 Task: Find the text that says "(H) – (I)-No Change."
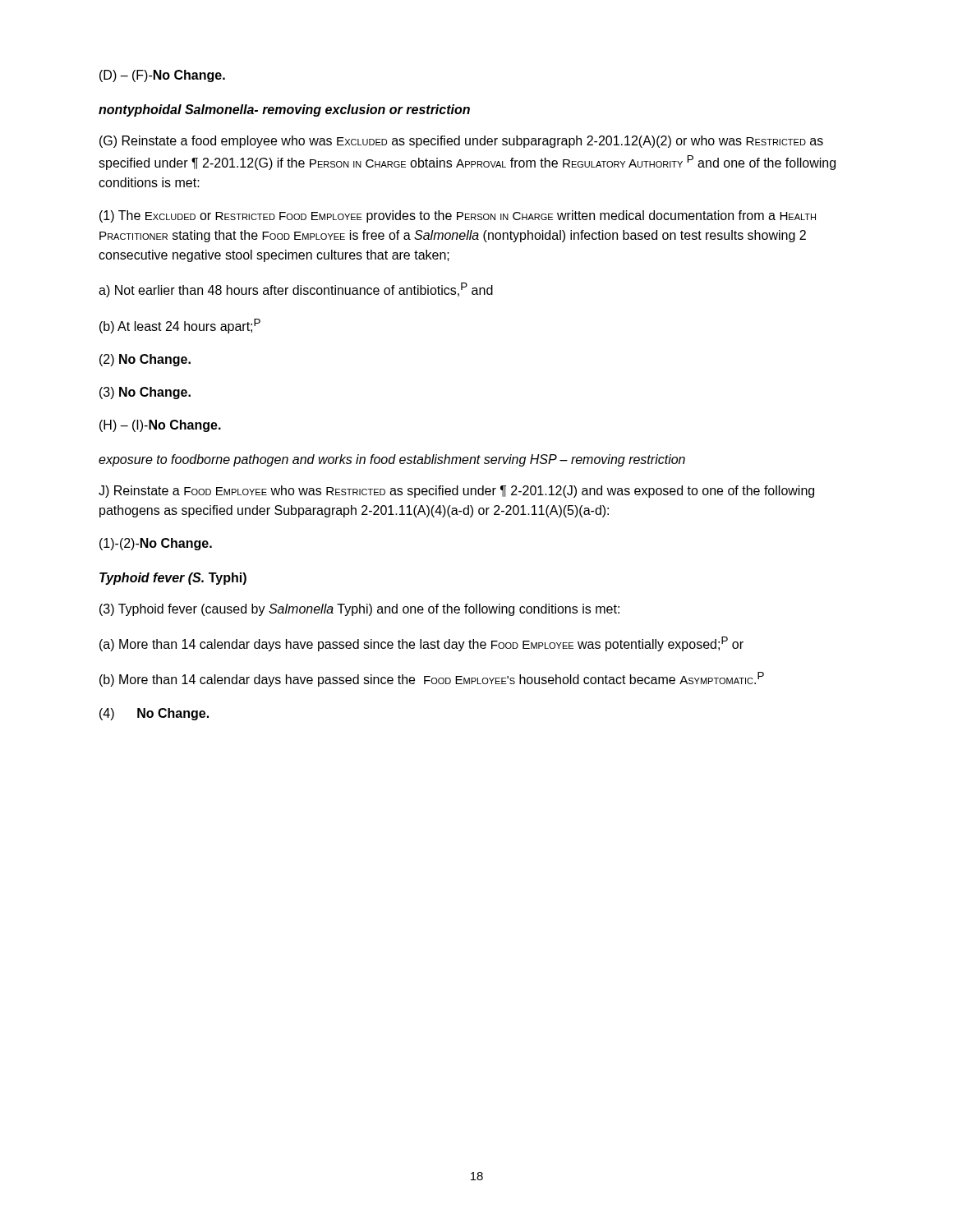[160, 425]
